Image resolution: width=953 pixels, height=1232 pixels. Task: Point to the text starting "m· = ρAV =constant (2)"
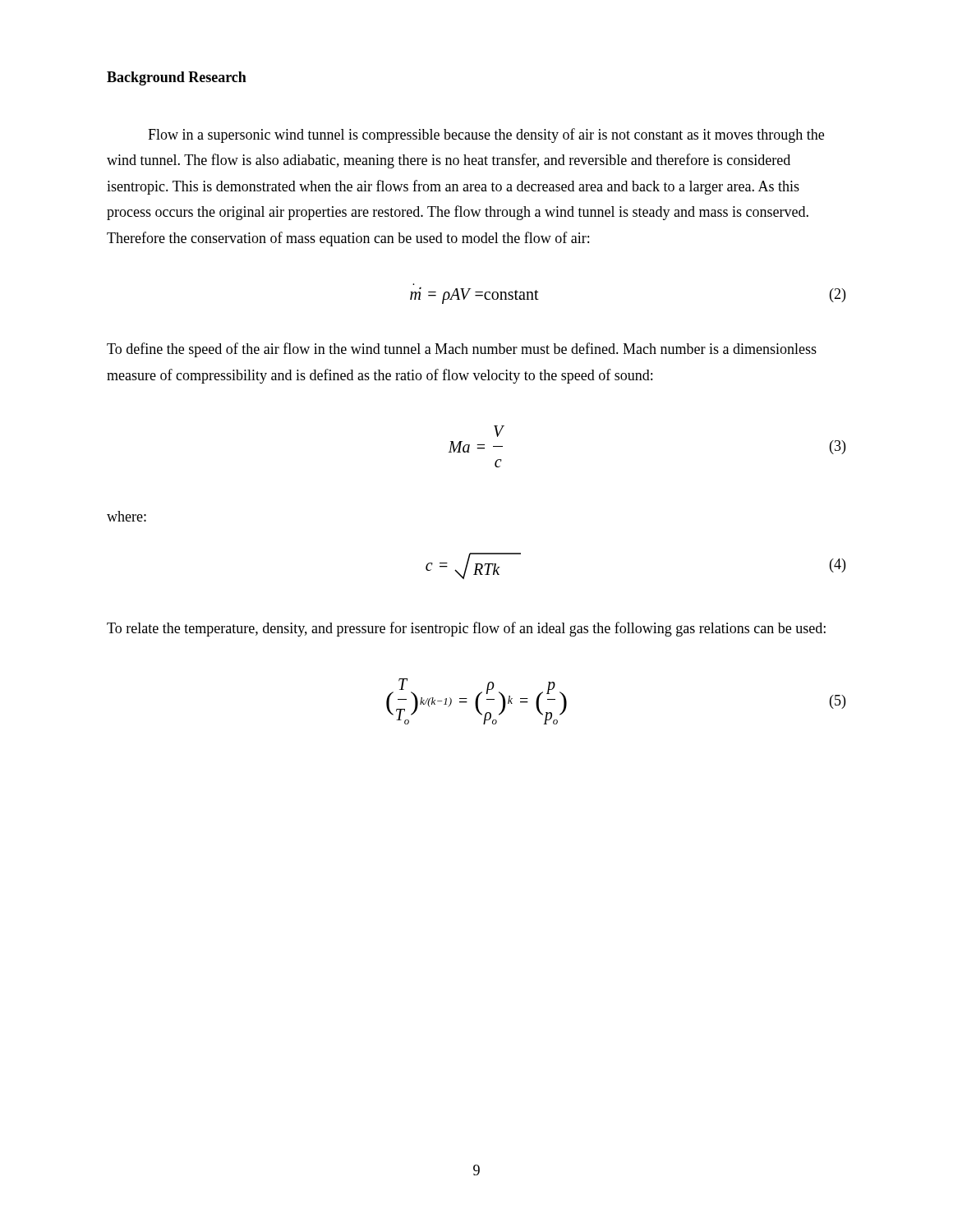pos(486,295)
